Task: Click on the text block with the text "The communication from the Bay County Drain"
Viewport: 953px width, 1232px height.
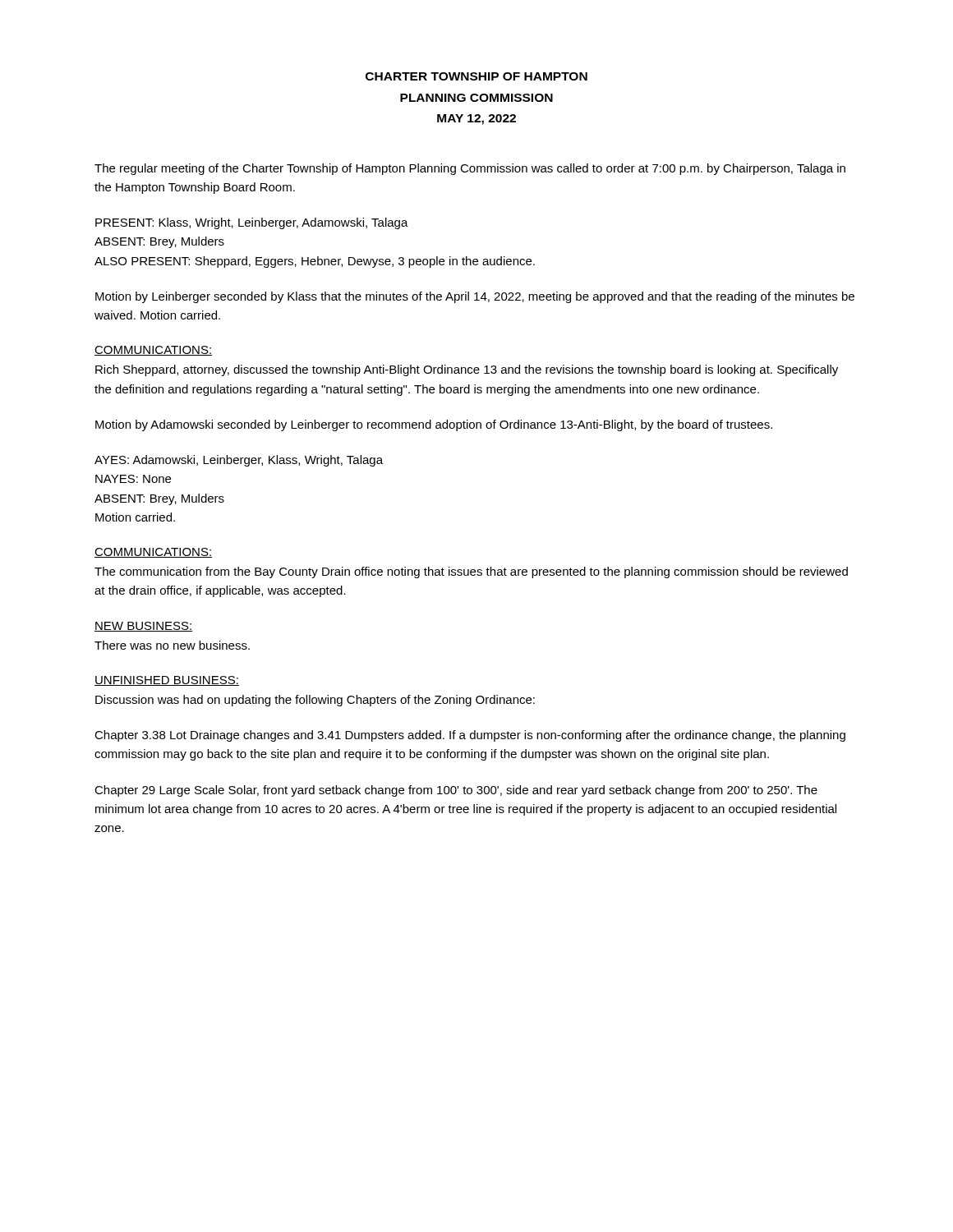Action: click(471, 581)
